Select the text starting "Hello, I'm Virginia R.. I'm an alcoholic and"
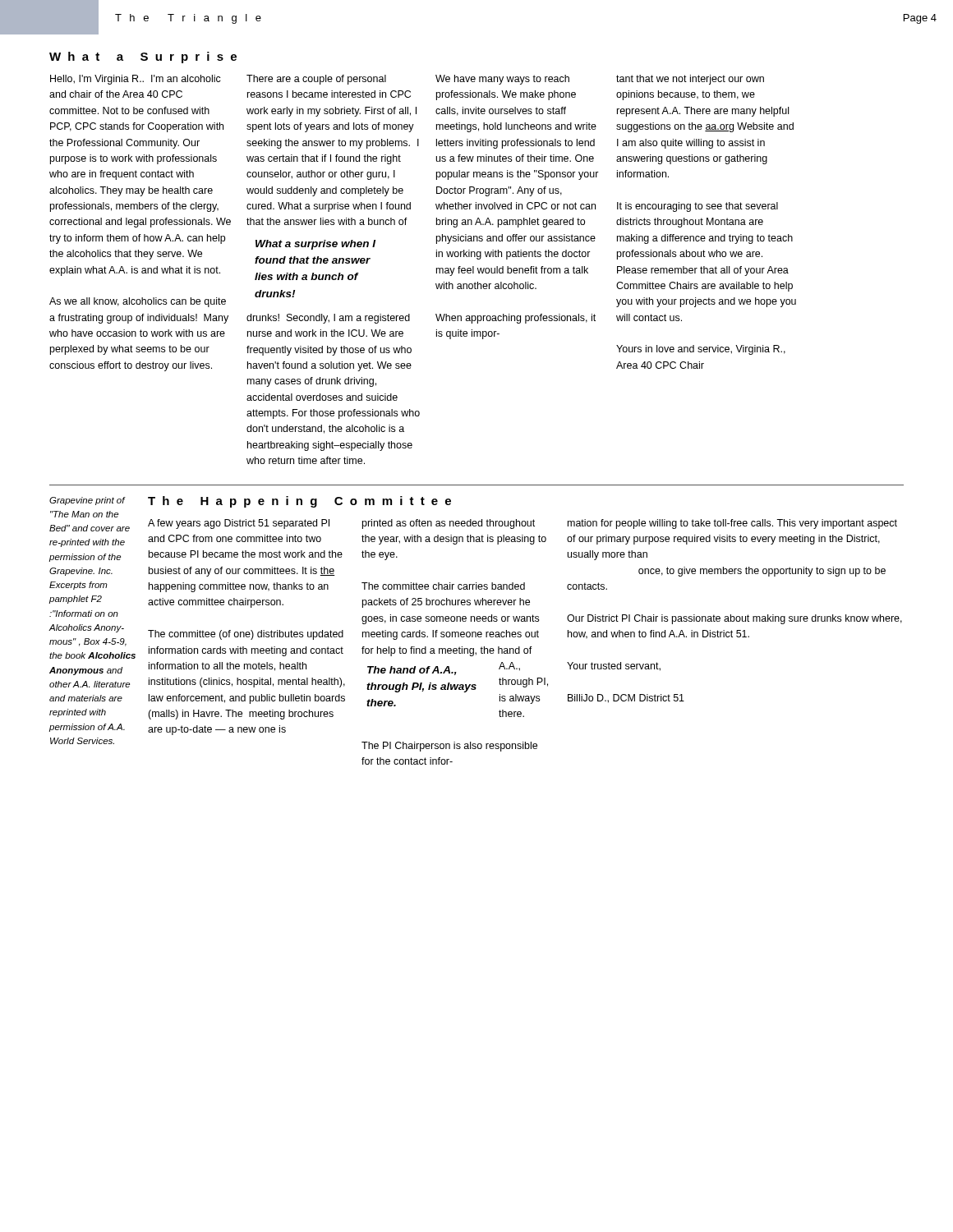 pyautogui.click(x=140, y=222)
